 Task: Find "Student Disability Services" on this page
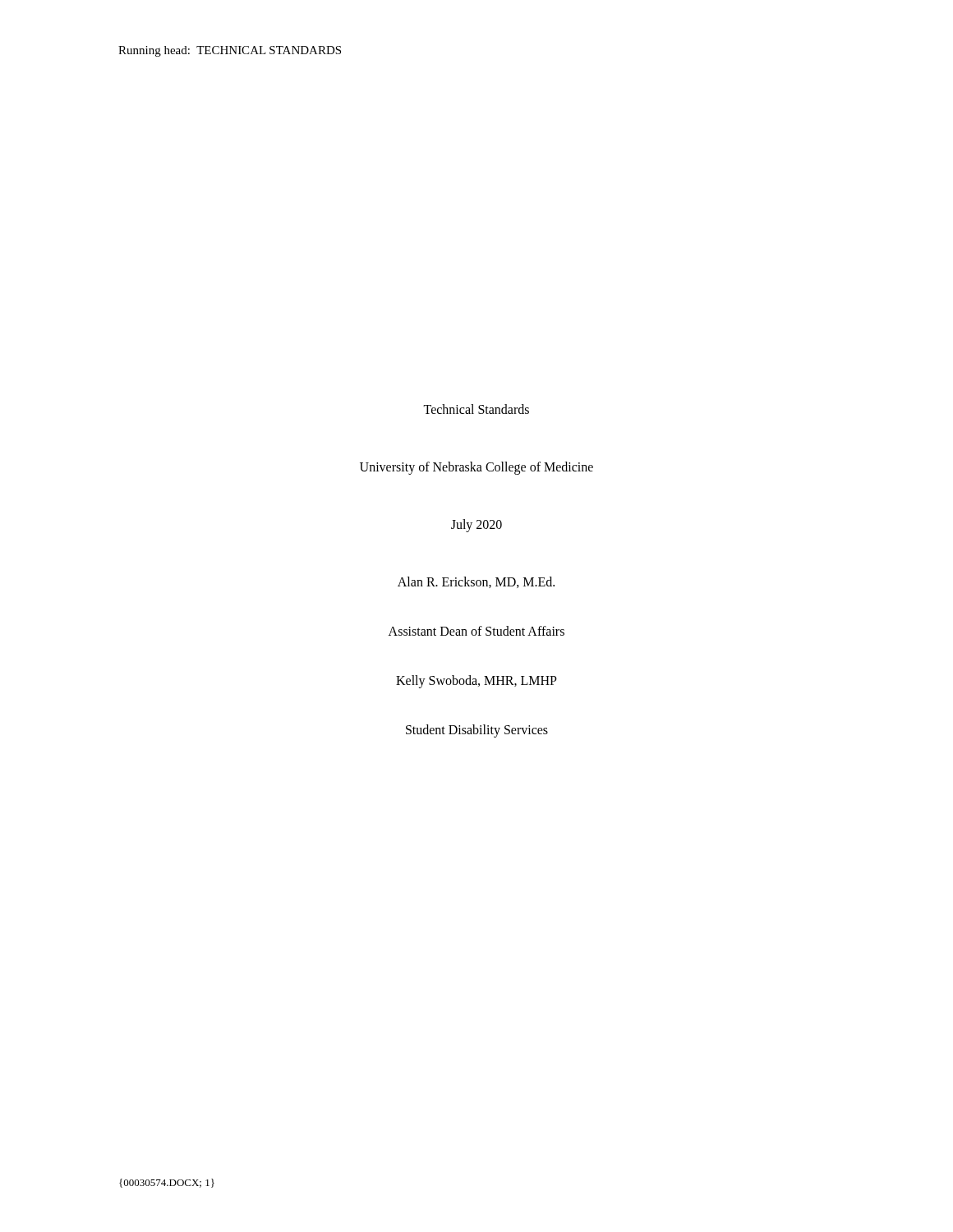click(476, 730)
